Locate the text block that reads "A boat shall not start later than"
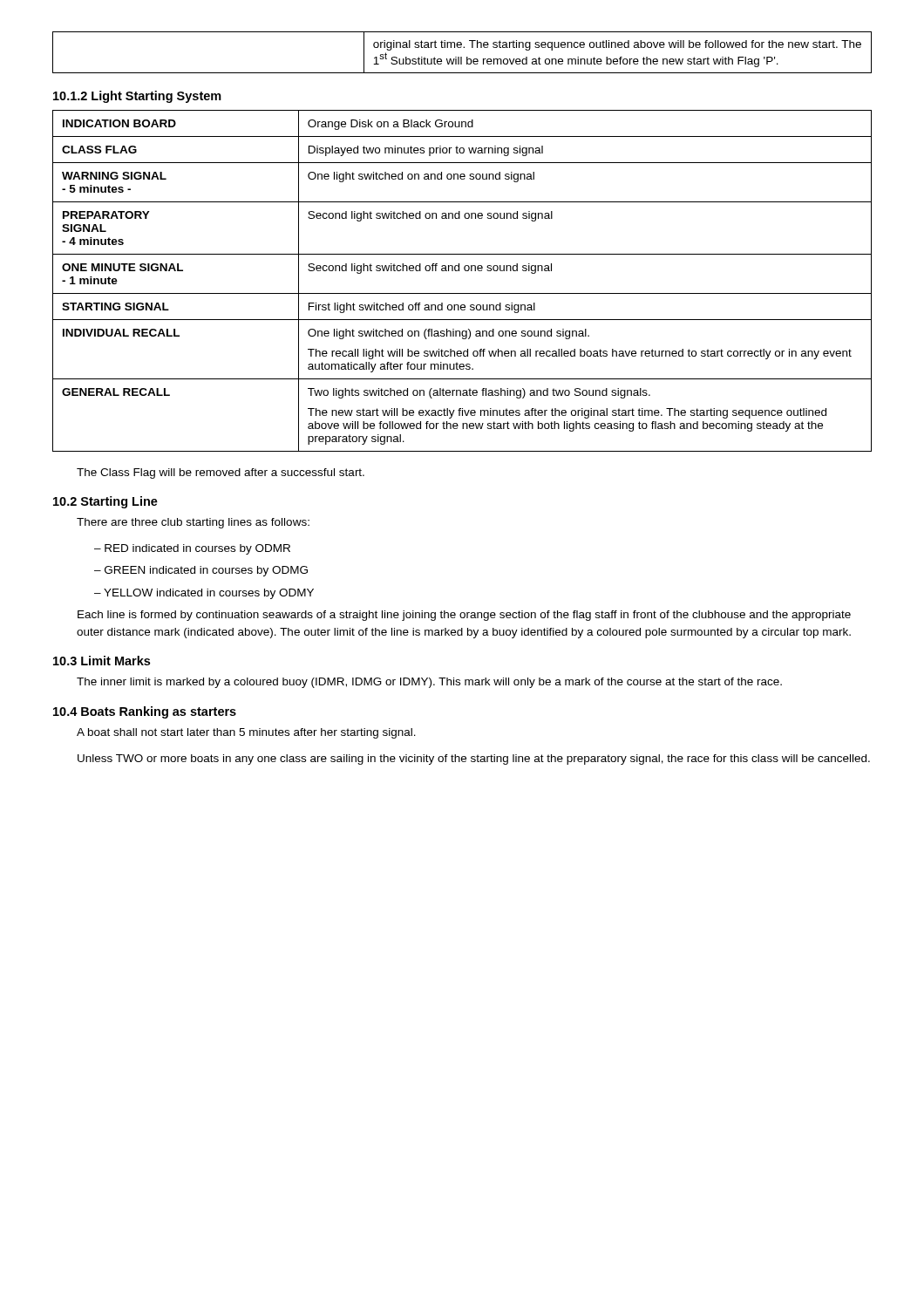Image resolution: width=924 pixels, height=1308 pixels. tap(246, 732)
